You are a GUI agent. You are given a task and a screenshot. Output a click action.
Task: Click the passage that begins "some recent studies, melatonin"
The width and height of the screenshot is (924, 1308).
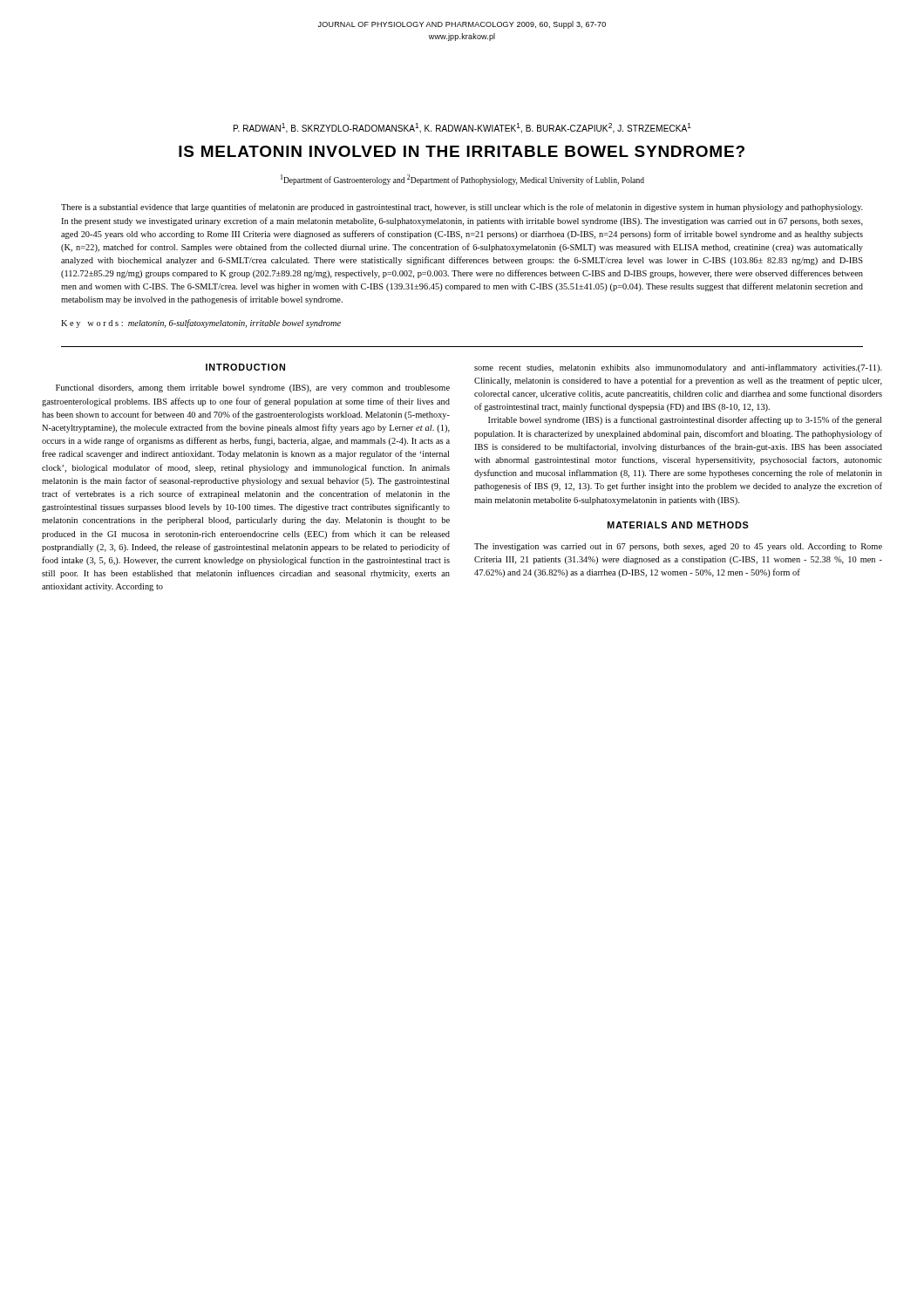point(678,434)
